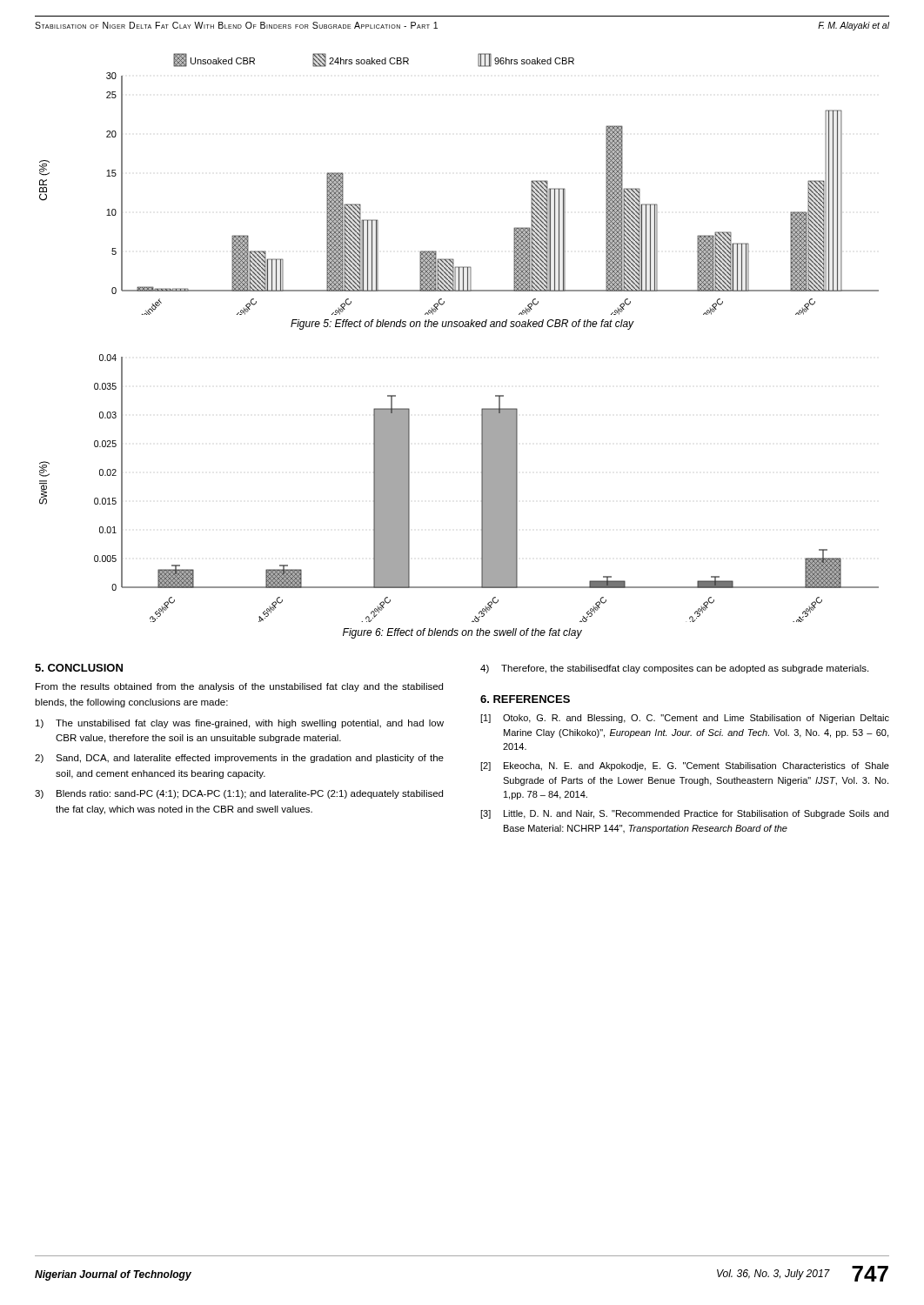Find the list item that says "1) The unstabilised fat clay"

coord(239,731)
